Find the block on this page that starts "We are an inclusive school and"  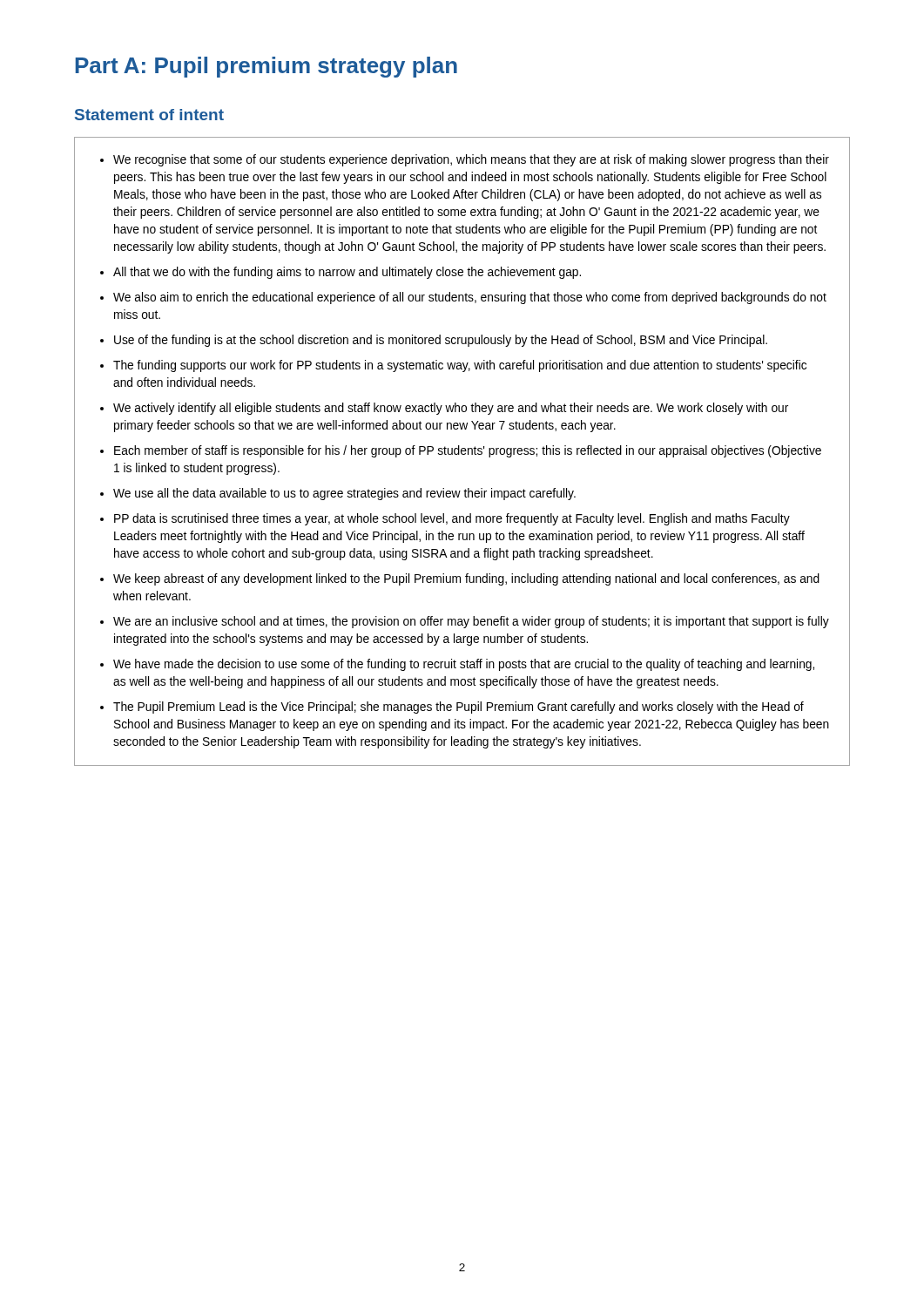pos(471,630)
